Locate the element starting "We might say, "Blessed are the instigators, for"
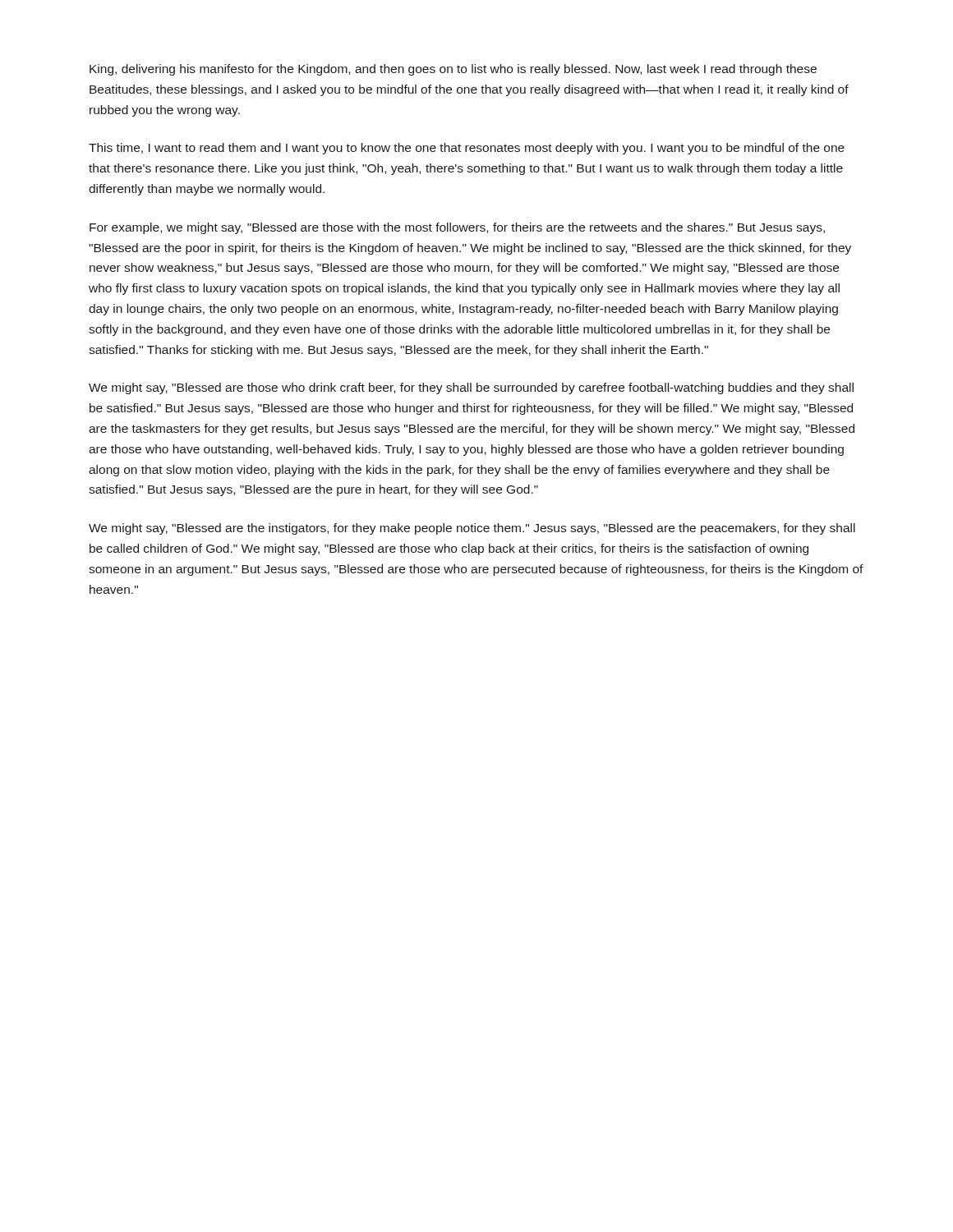Screen dimensions: 1232x953 476,558
